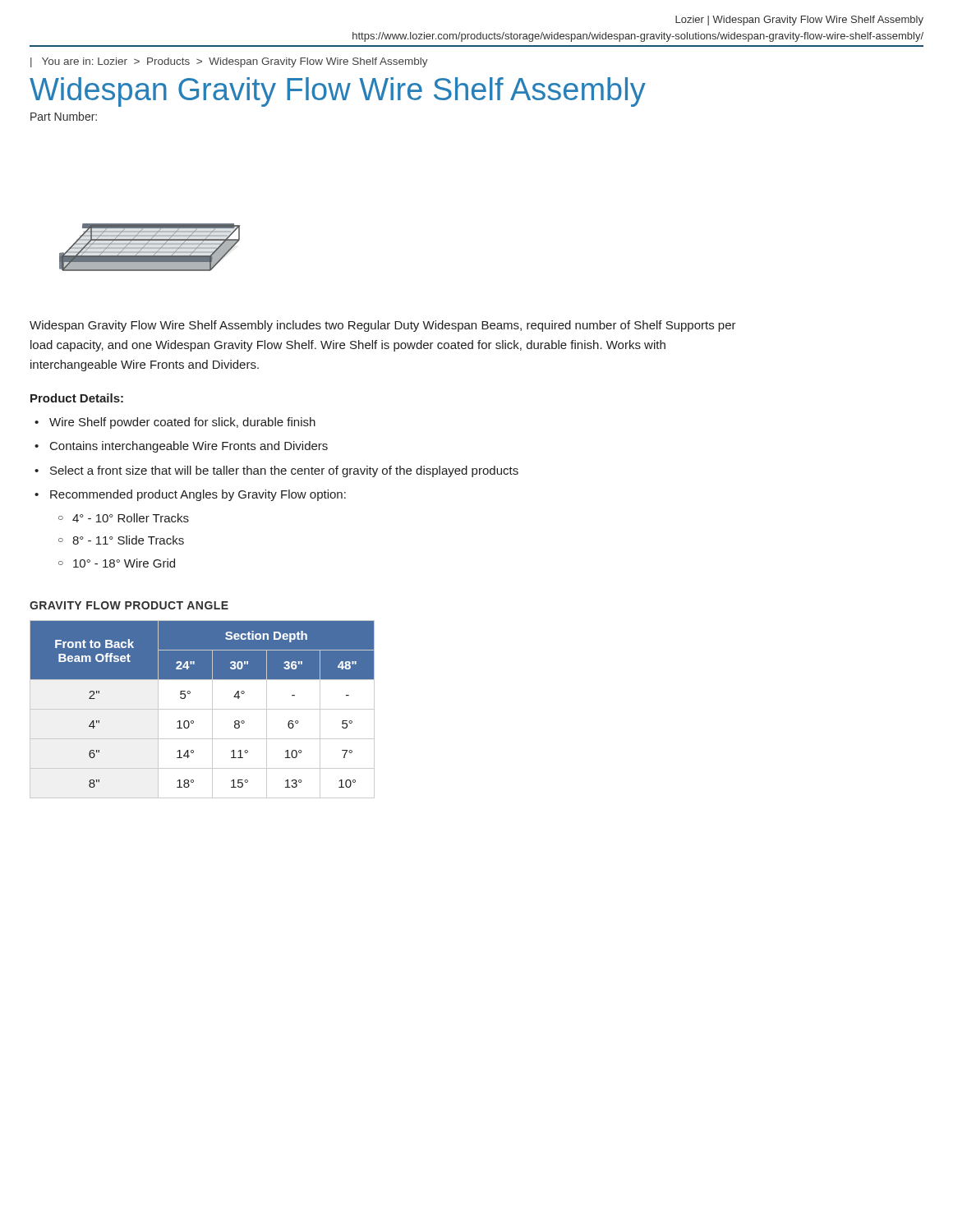Select the section header that reads "GRAVITY FLOW PRODUCT ANGLE"
Viewport: 953px width, 1232px height.
129,605
